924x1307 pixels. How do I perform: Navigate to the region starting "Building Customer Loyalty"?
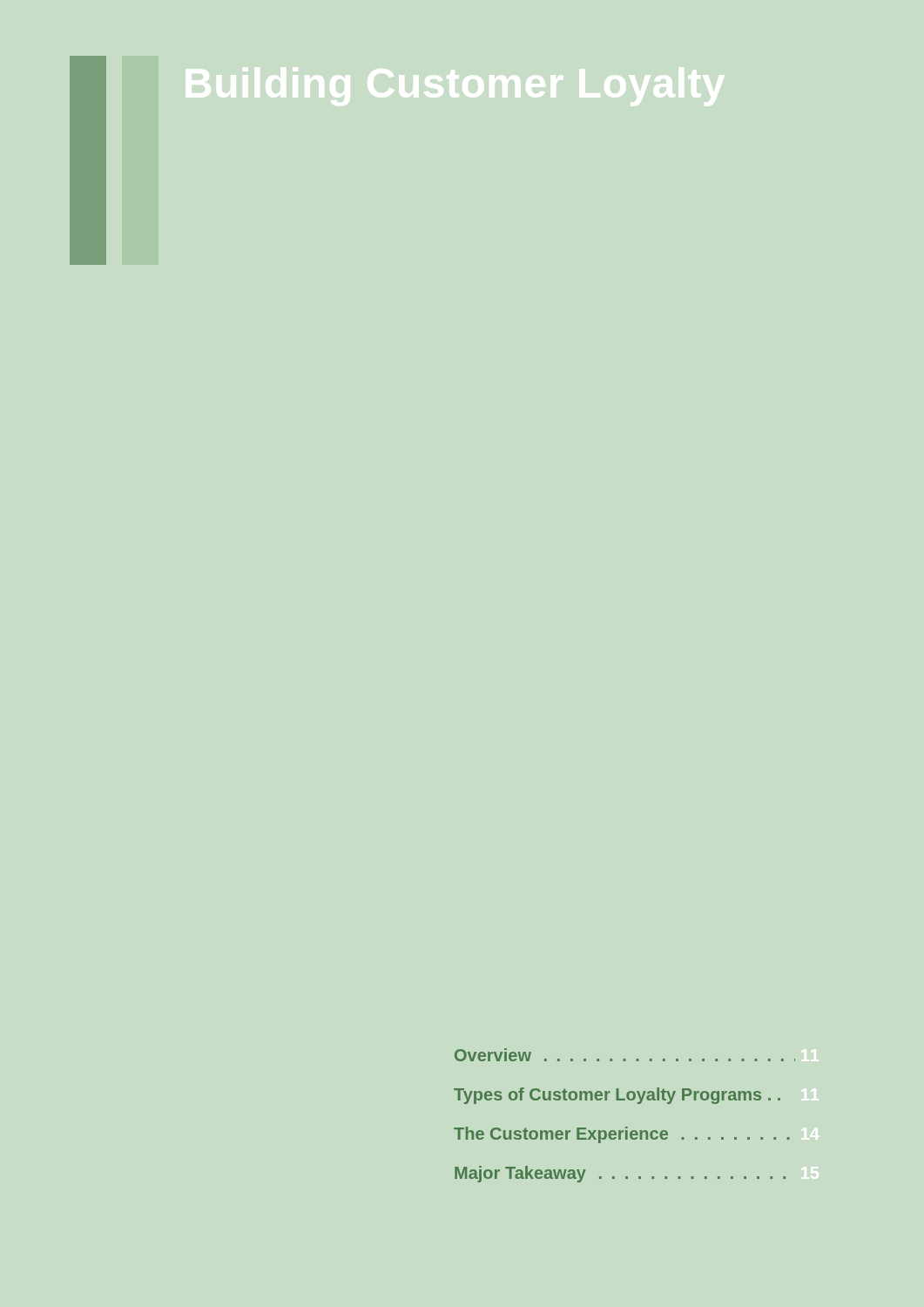(88, 160)
